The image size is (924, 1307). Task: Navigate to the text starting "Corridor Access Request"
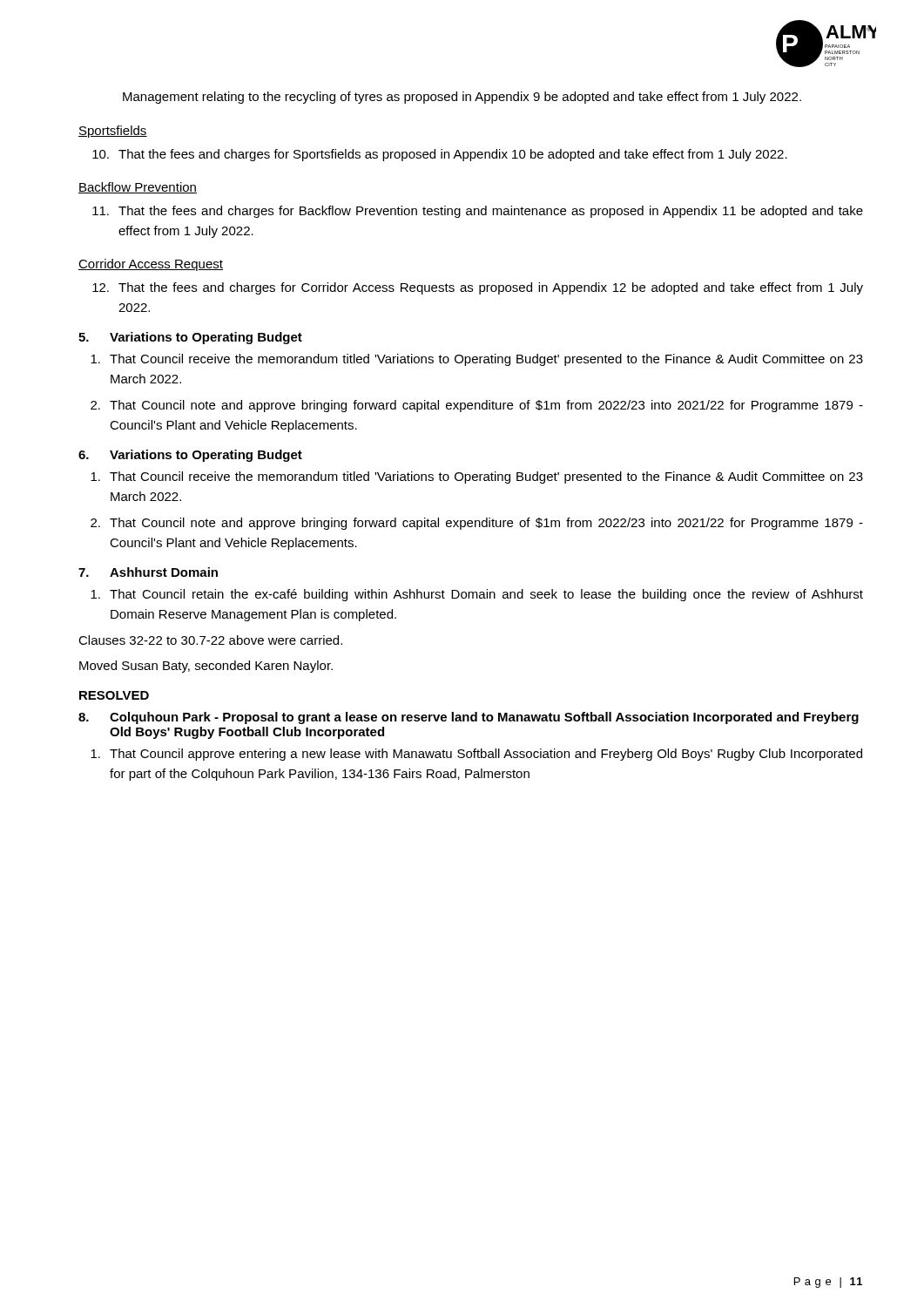pyautogui.click(x=151, y=264)
